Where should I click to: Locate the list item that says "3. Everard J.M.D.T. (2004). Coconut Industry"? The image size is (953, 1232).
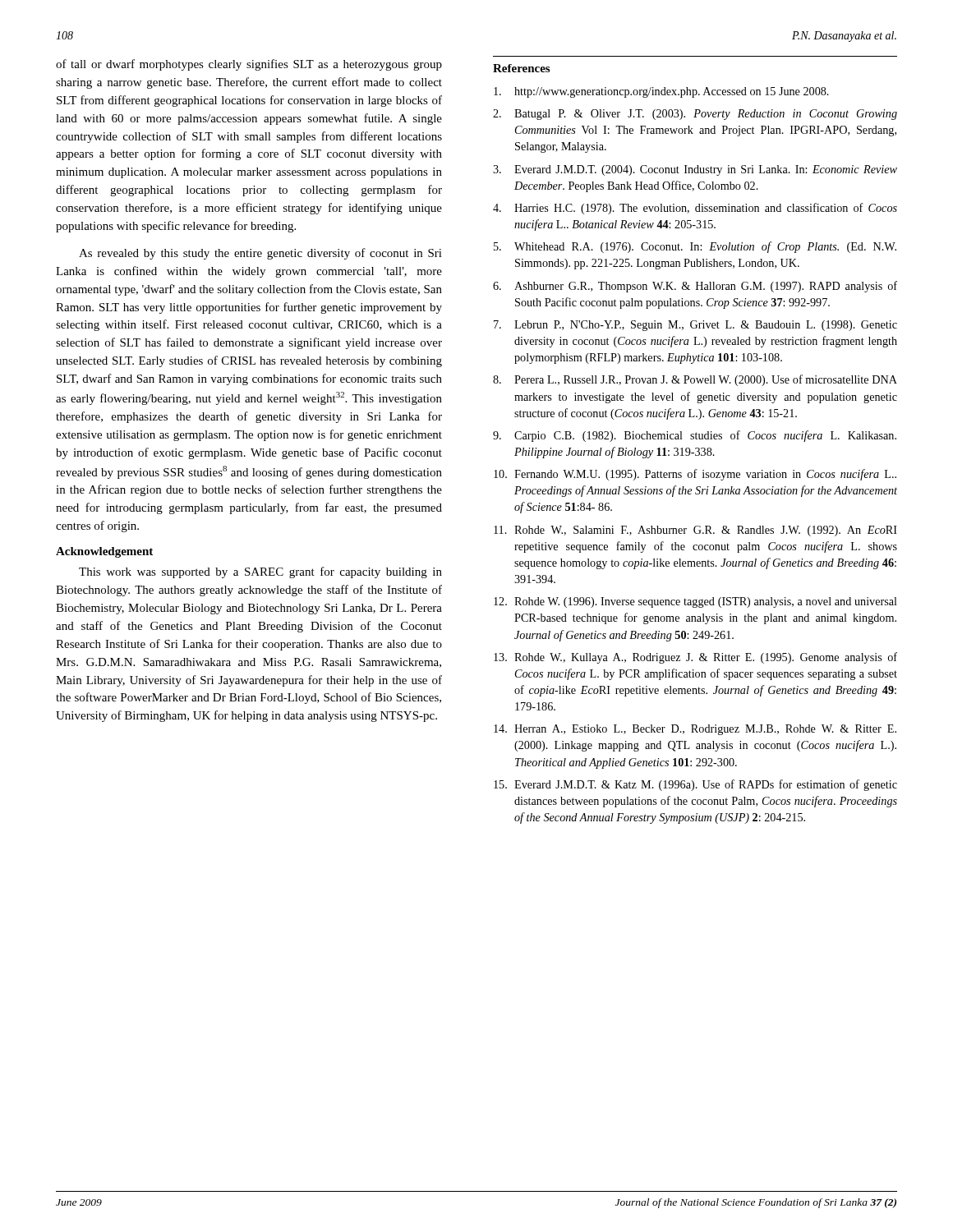coord(695,177)
